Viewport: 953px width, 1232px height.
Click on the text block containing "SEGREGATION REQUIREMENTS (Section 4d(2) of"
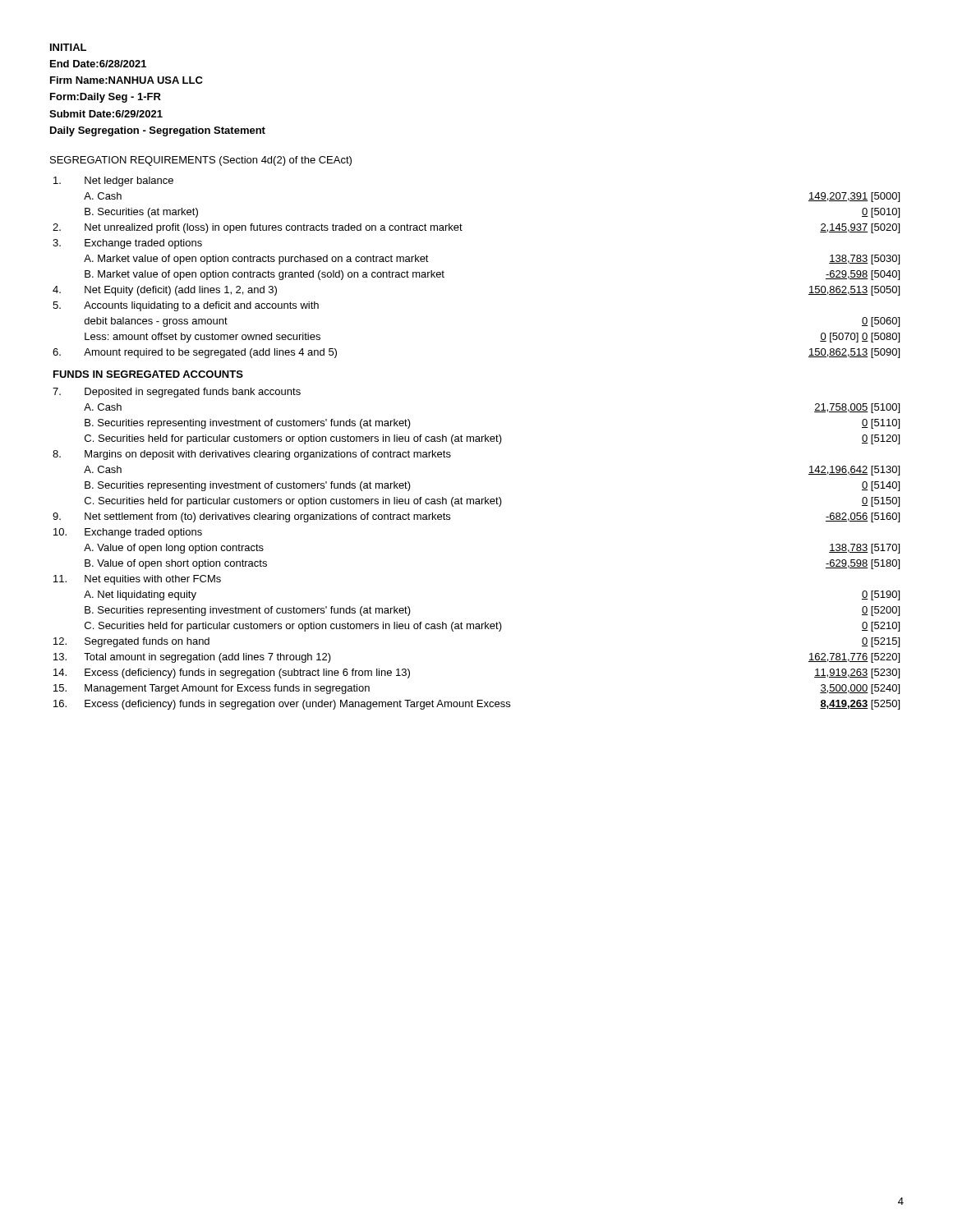[x=201, y=160]
